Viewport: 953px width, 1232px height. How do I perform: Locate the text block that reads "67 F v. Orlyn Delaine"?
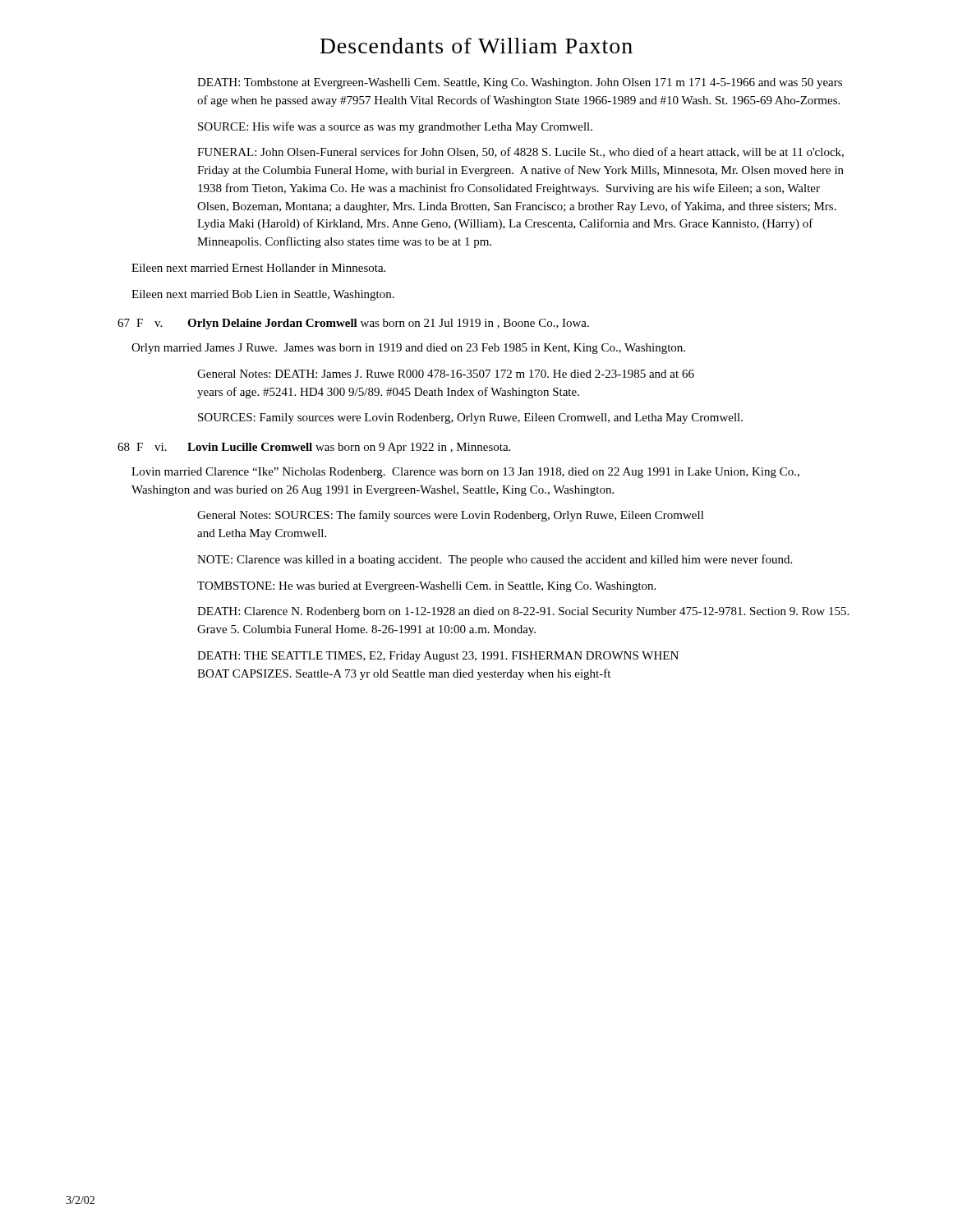pyautogui.click(x=476, y=324)
